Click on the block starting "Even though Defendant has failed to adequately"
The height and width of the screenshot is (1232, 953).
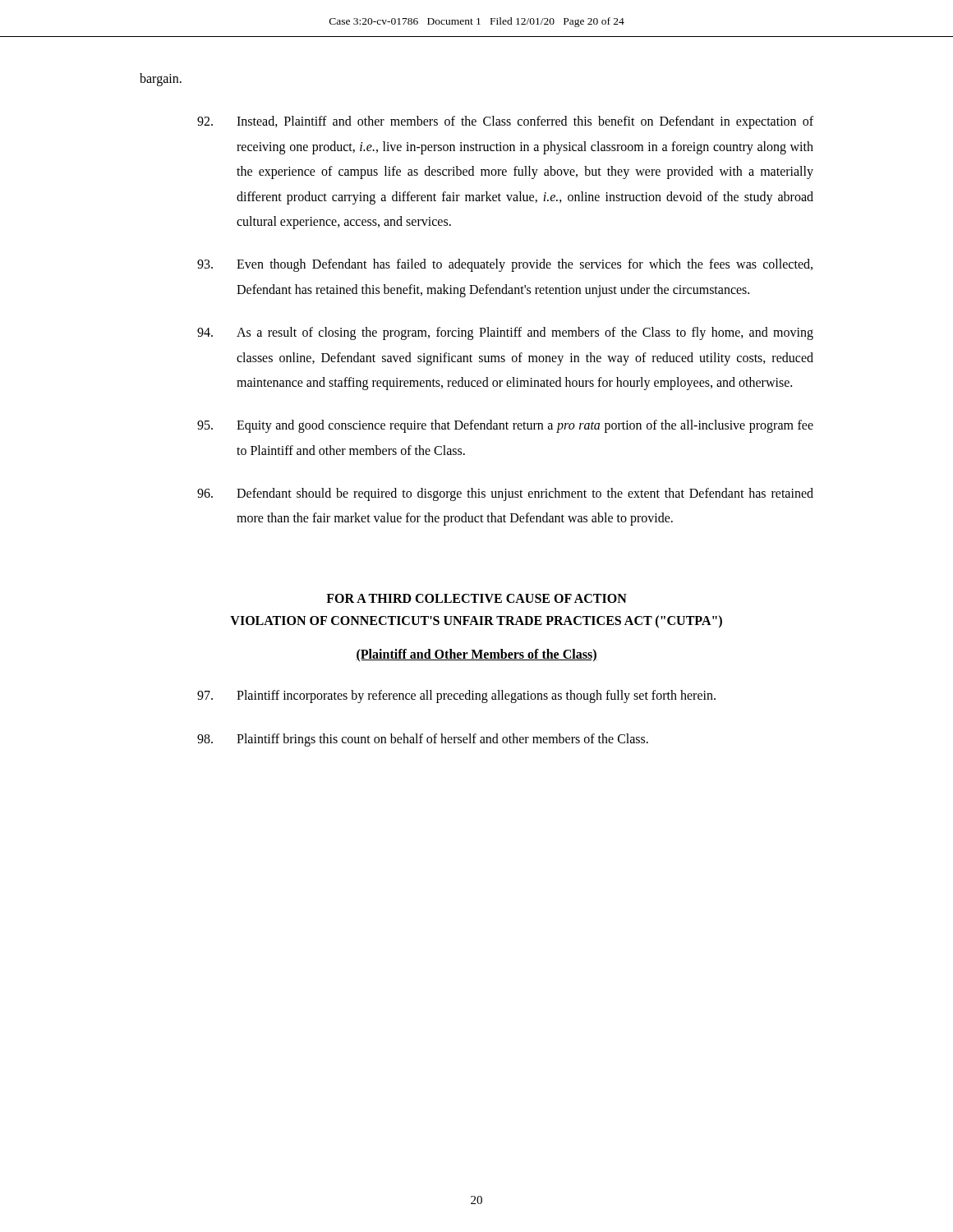pos(476,277)
